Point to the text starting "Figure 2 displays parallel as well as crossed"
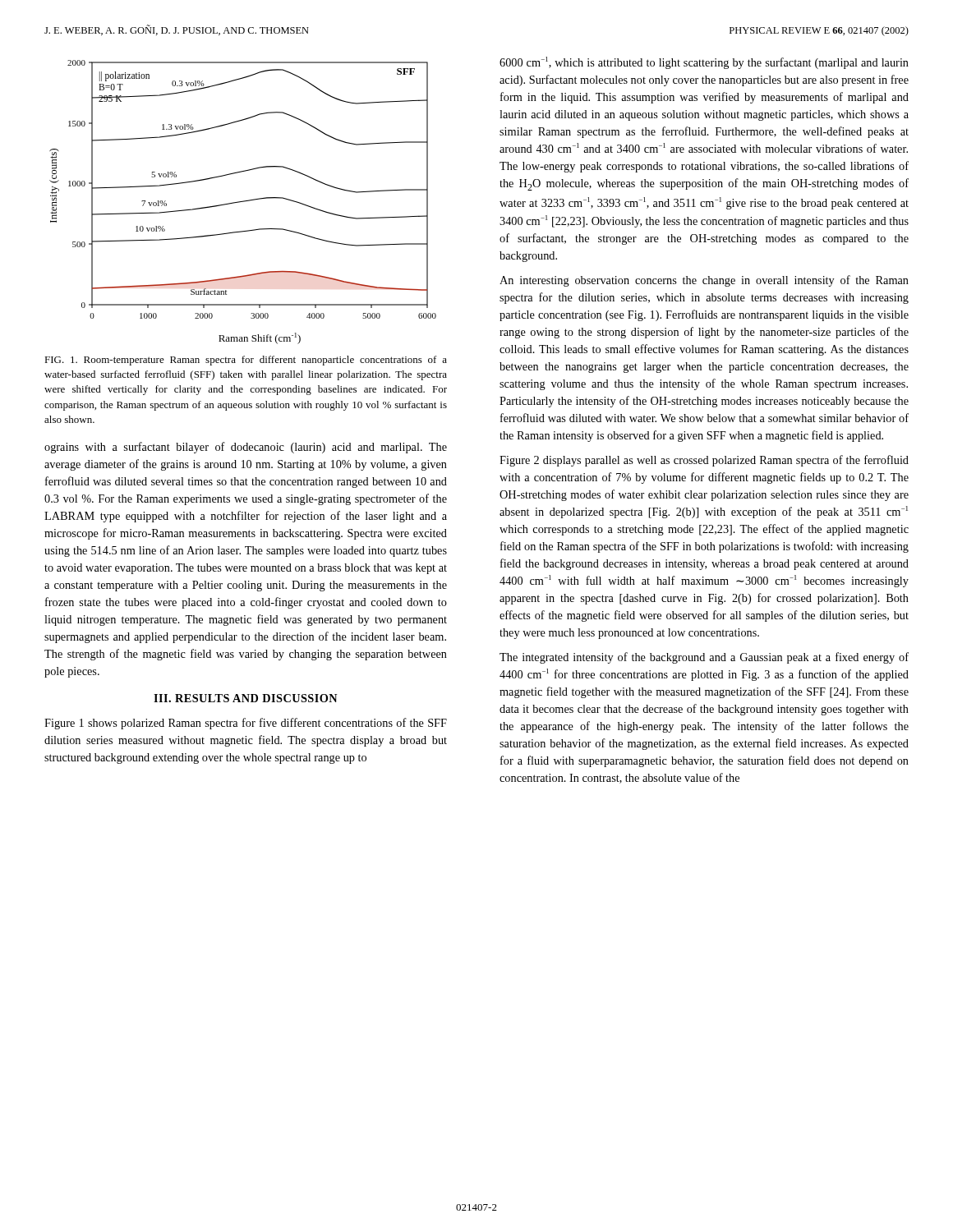This screenshot has width=953, height=1232. click(x=704, y=546)
